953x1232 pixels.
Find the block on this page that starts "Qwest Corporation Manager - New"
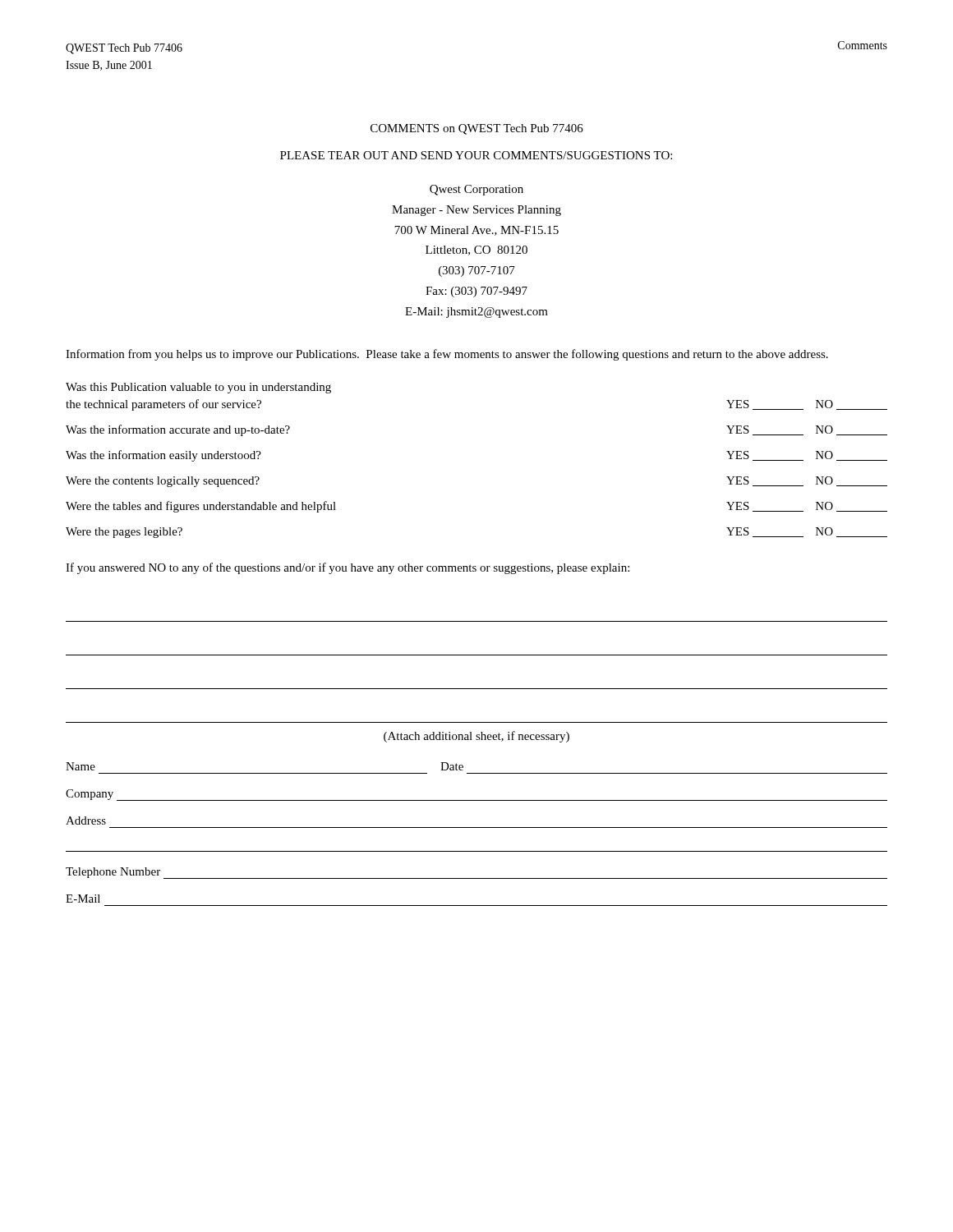tap(476, 250)
